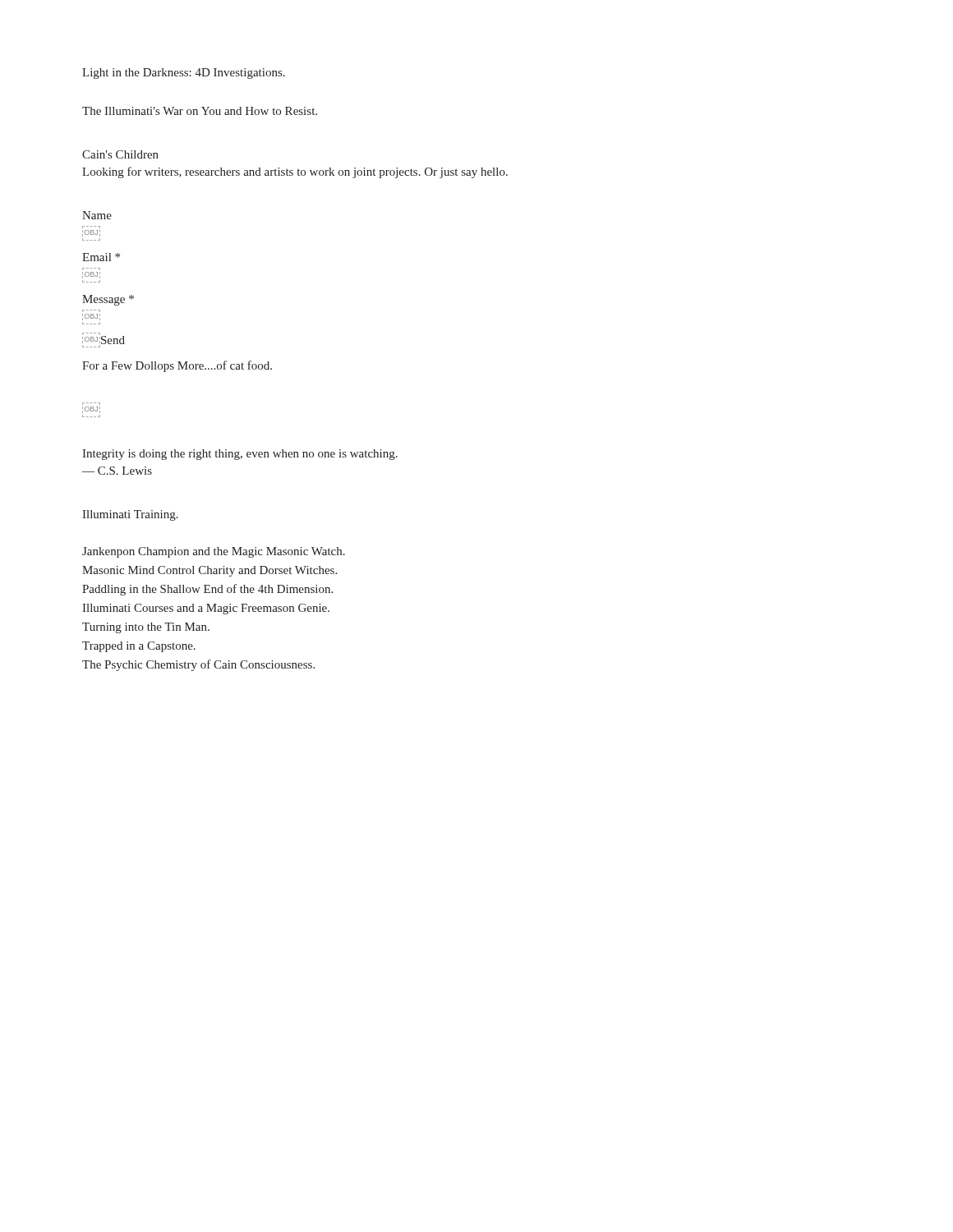Viewport: 953px width, 1232px height.
Task: Locate the block starting "Email *"
Action: point(101,257)
